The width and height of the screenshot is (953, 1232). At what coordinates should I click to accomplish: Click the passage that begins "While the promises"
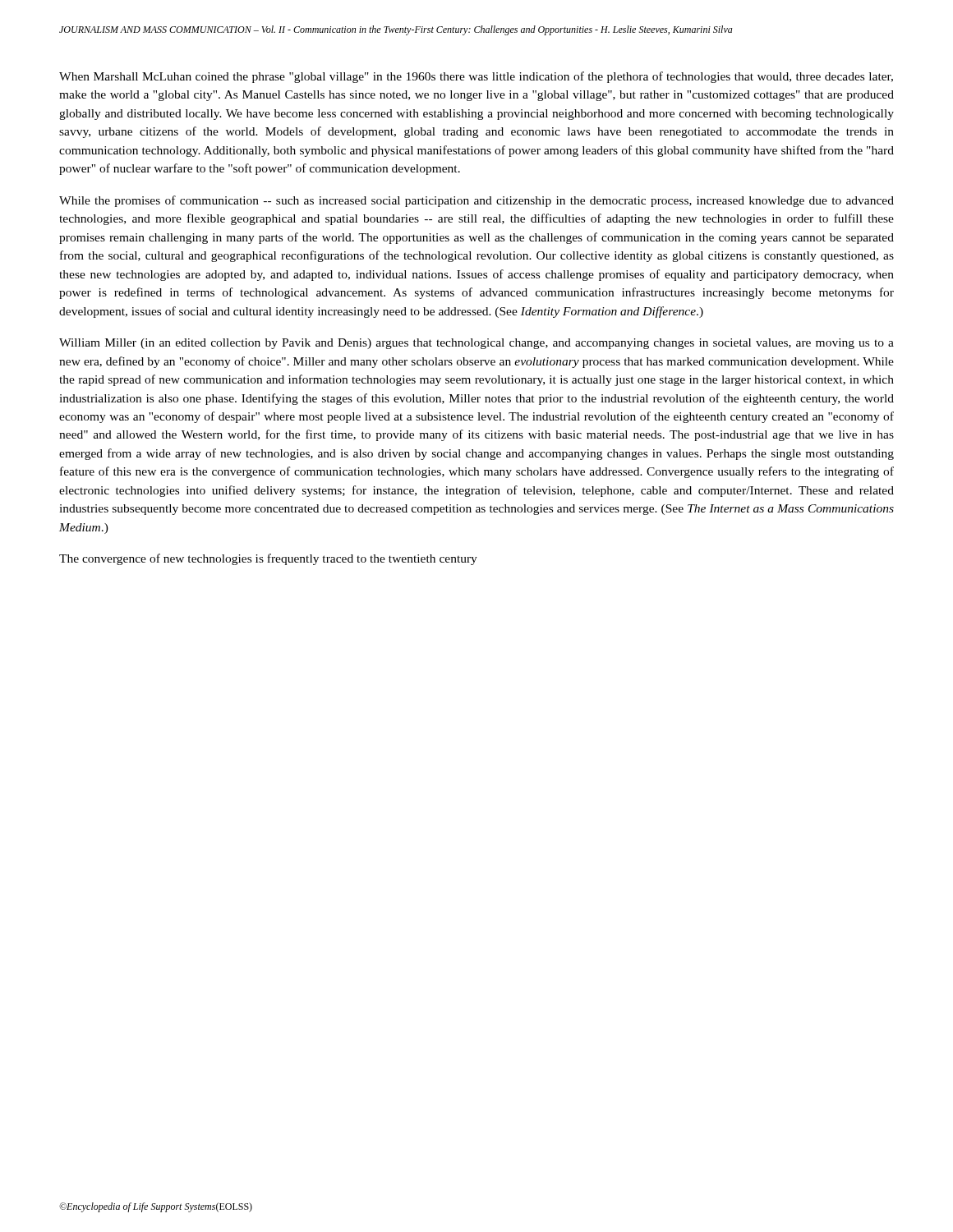coord(476,255)
